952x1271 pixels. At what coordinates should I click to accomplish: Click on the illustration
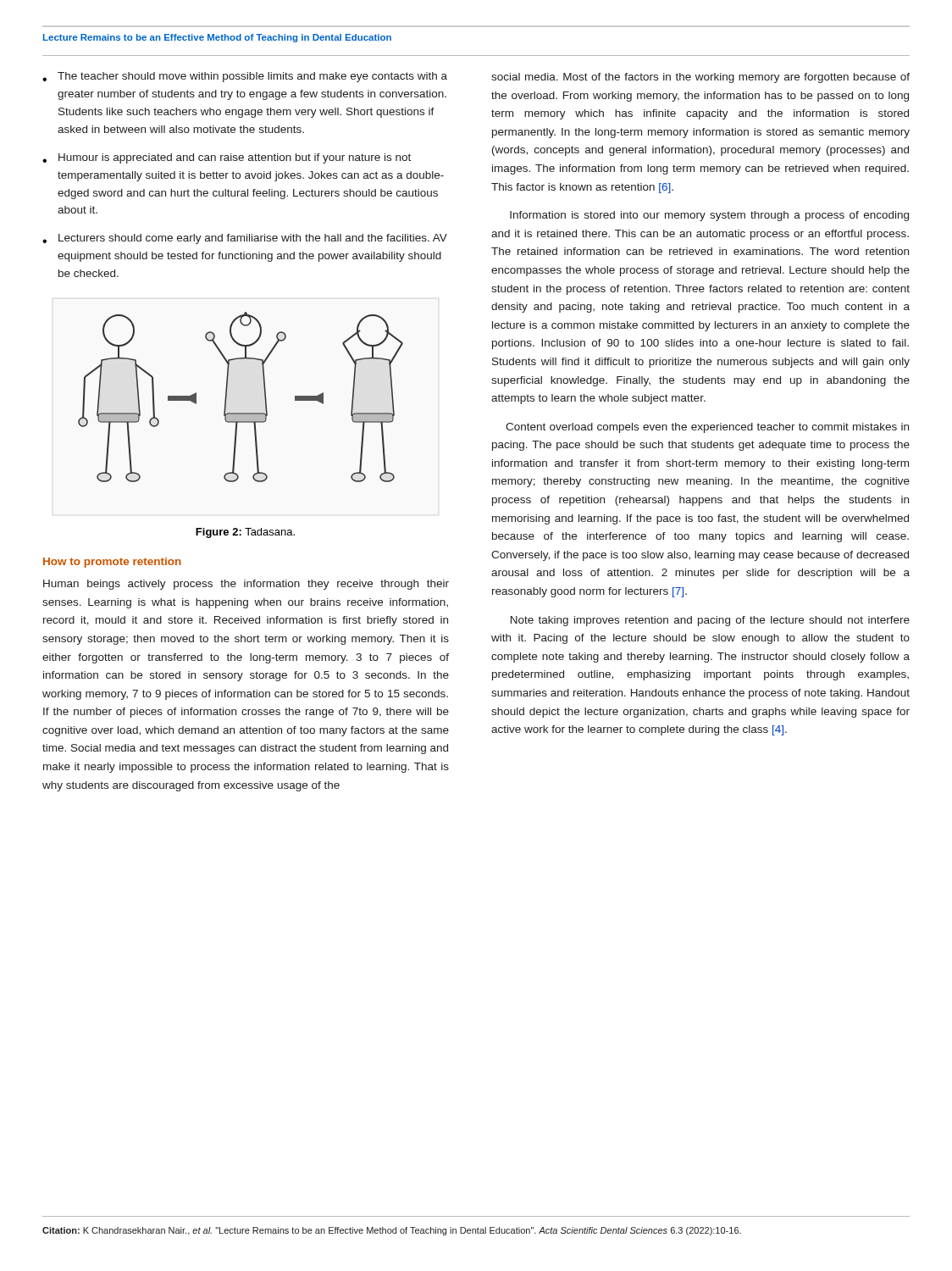tap(246, 408)
